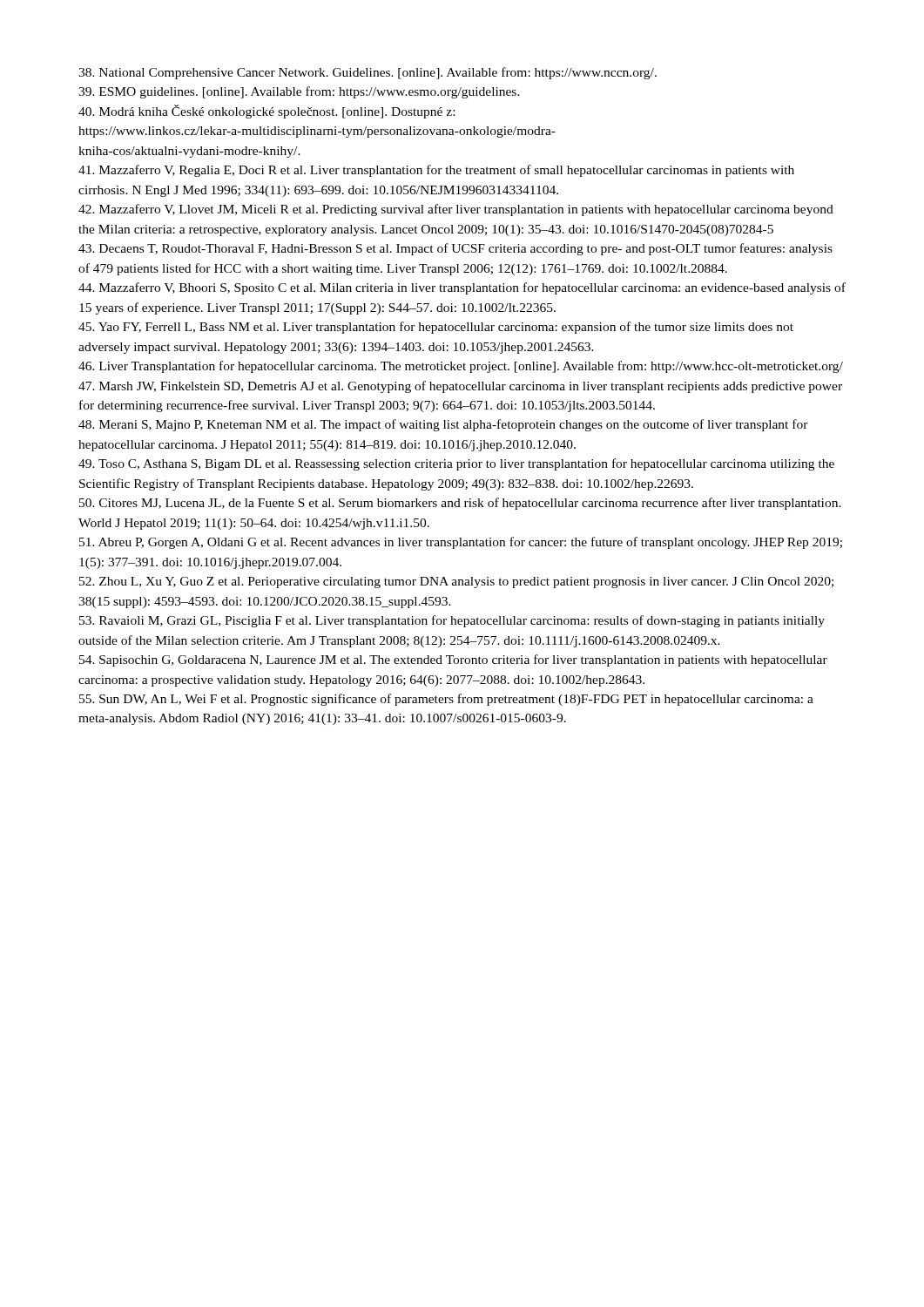924x1307 pixels.
Task: Locate the list item that says "48. Merani S, Majno P, Kneteman NM"
Action: click(x=443, y=434)
